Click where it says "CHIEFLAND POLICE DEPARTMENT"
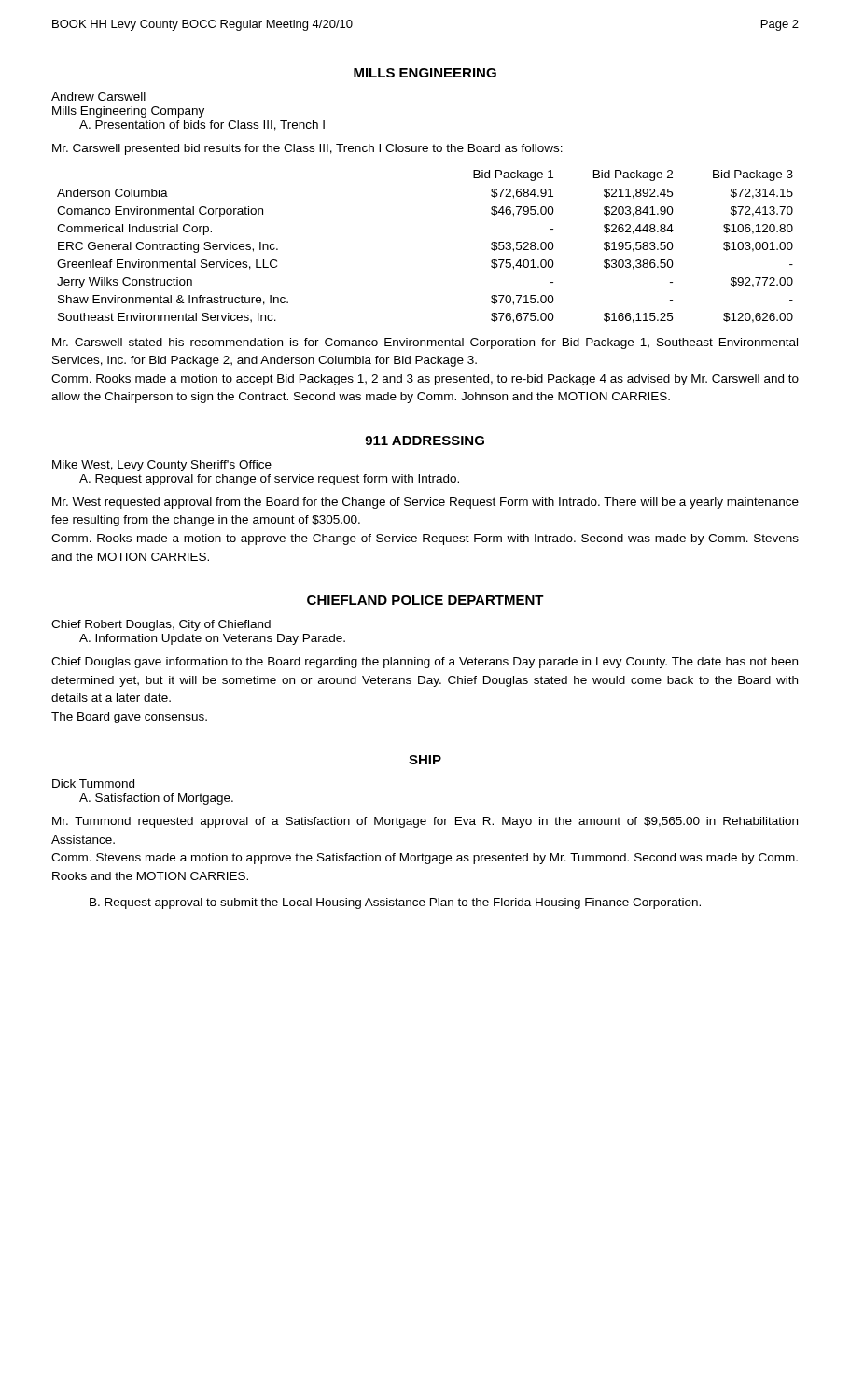Image resolution: width=850 pixels, height=1400 pixels. point(425,600)
